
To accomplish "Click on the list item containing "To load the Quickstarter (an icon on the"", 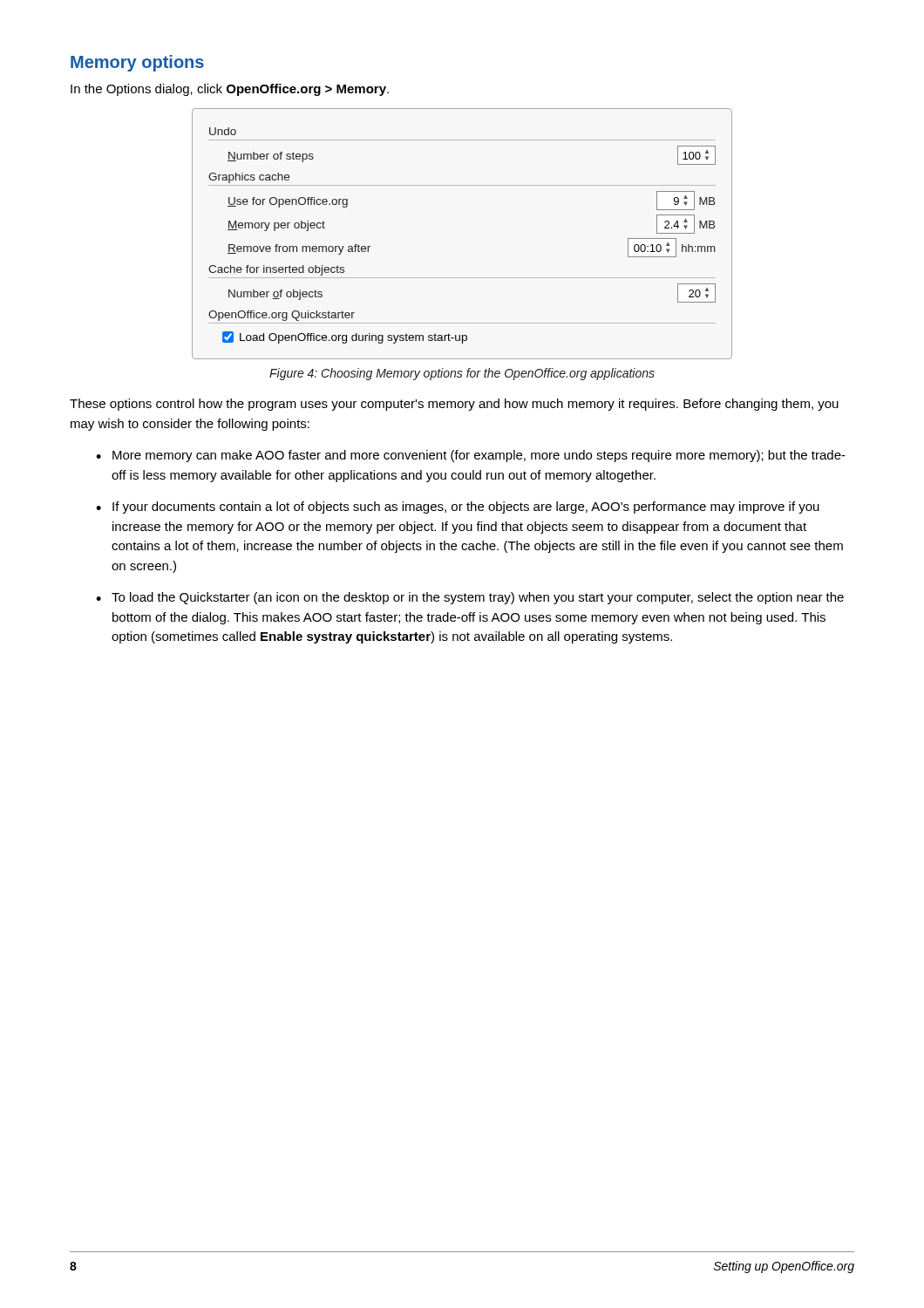I will pos(478,617).
